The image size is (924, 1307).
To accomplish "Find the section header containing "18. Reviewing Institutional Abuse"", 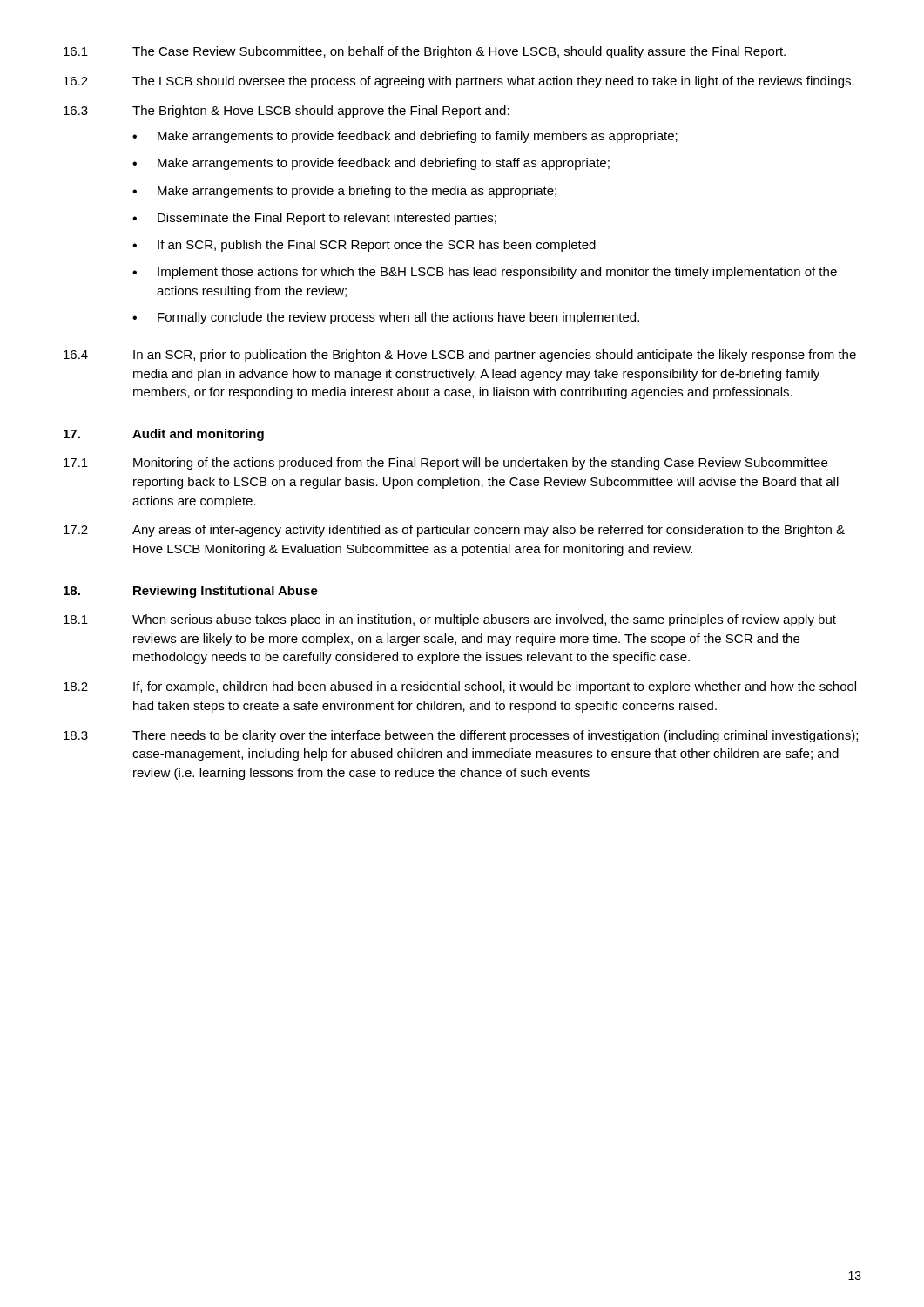I will click(x=190, y=590).
